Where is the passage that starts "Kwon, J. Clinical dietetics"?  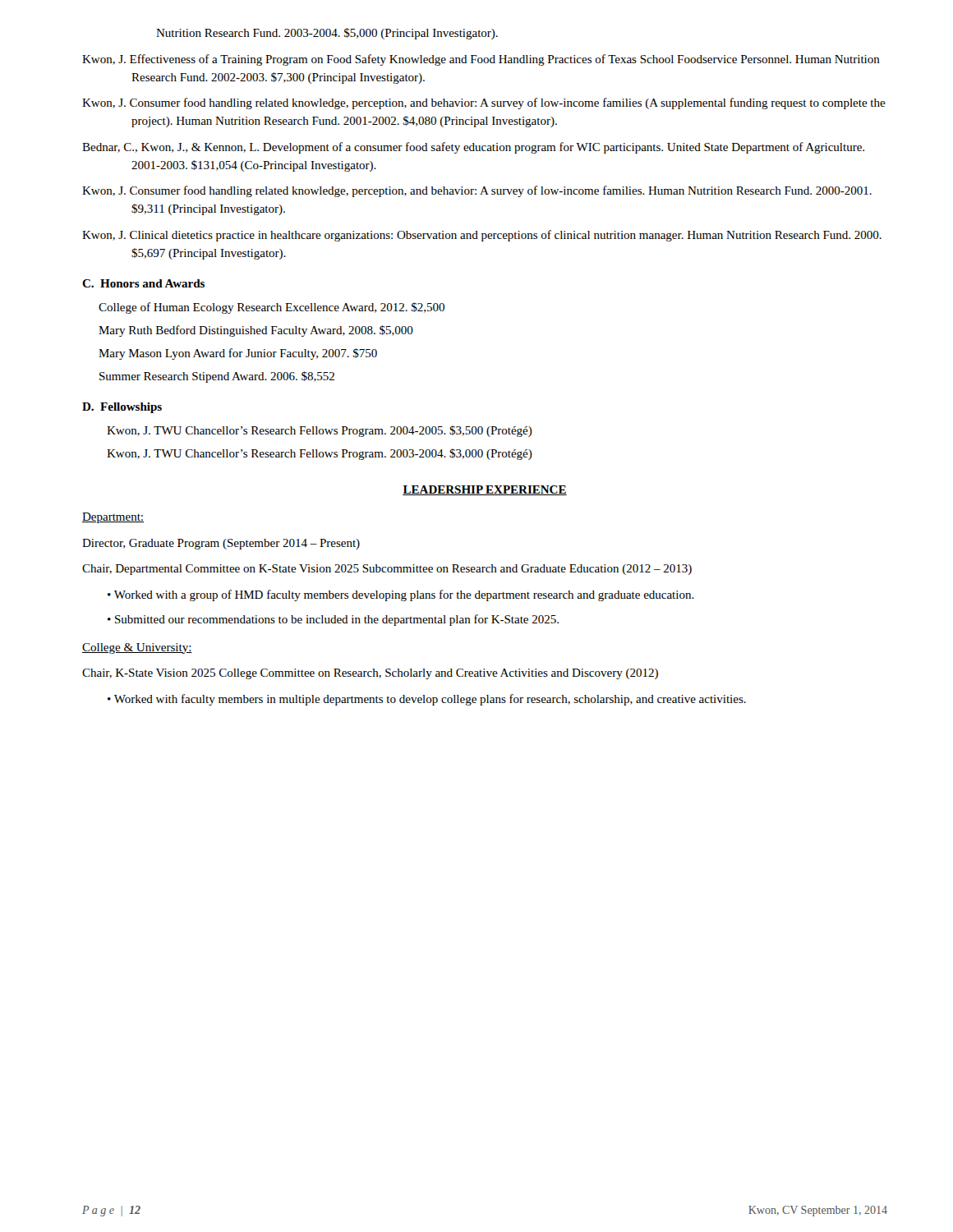[482, 244]
